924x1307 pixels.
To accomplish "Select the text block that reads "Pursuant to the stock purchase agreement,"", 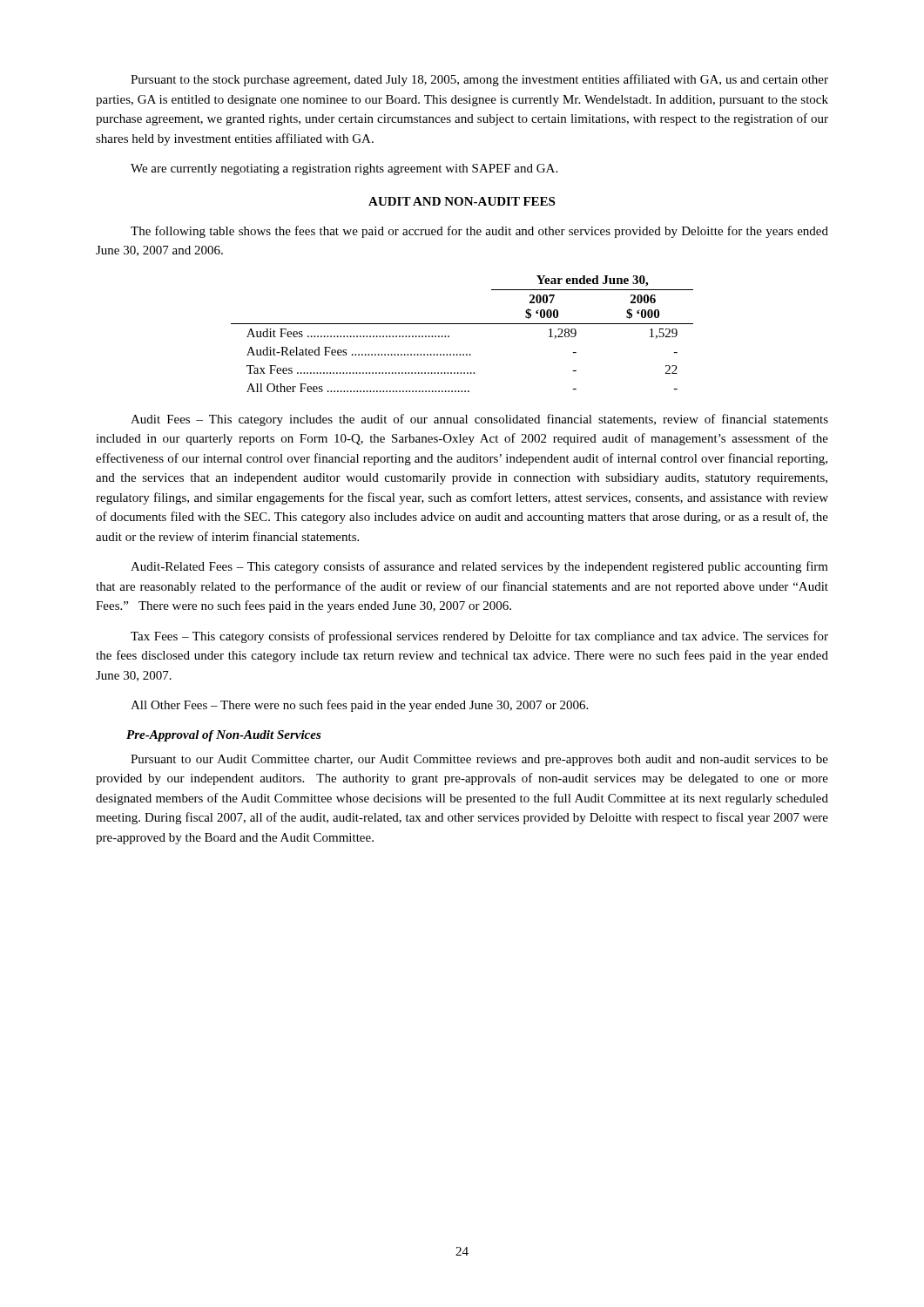I will 462,109.
